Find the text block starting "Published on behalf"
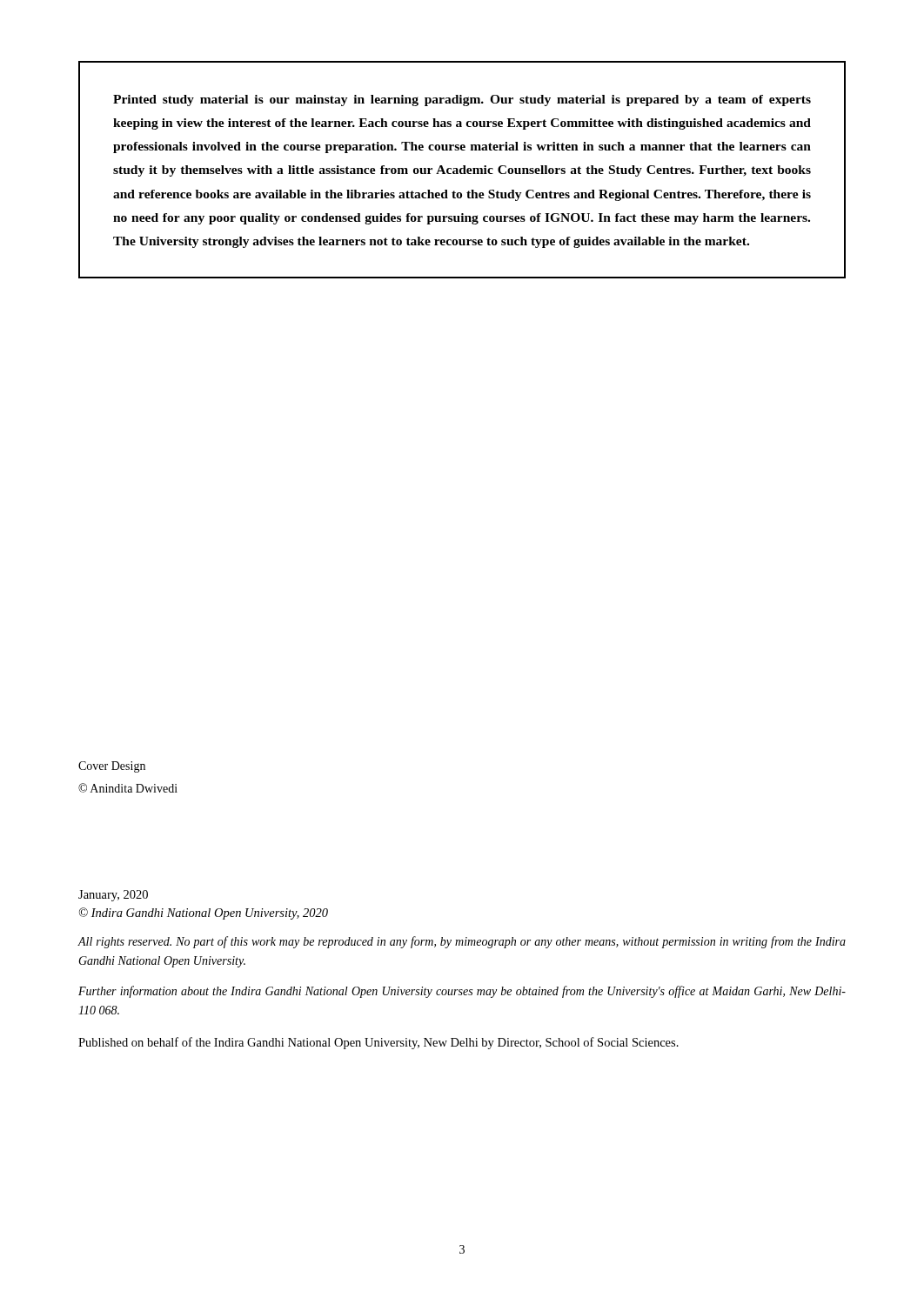Screen dimensions: 1305x924 coord(379,1042)
